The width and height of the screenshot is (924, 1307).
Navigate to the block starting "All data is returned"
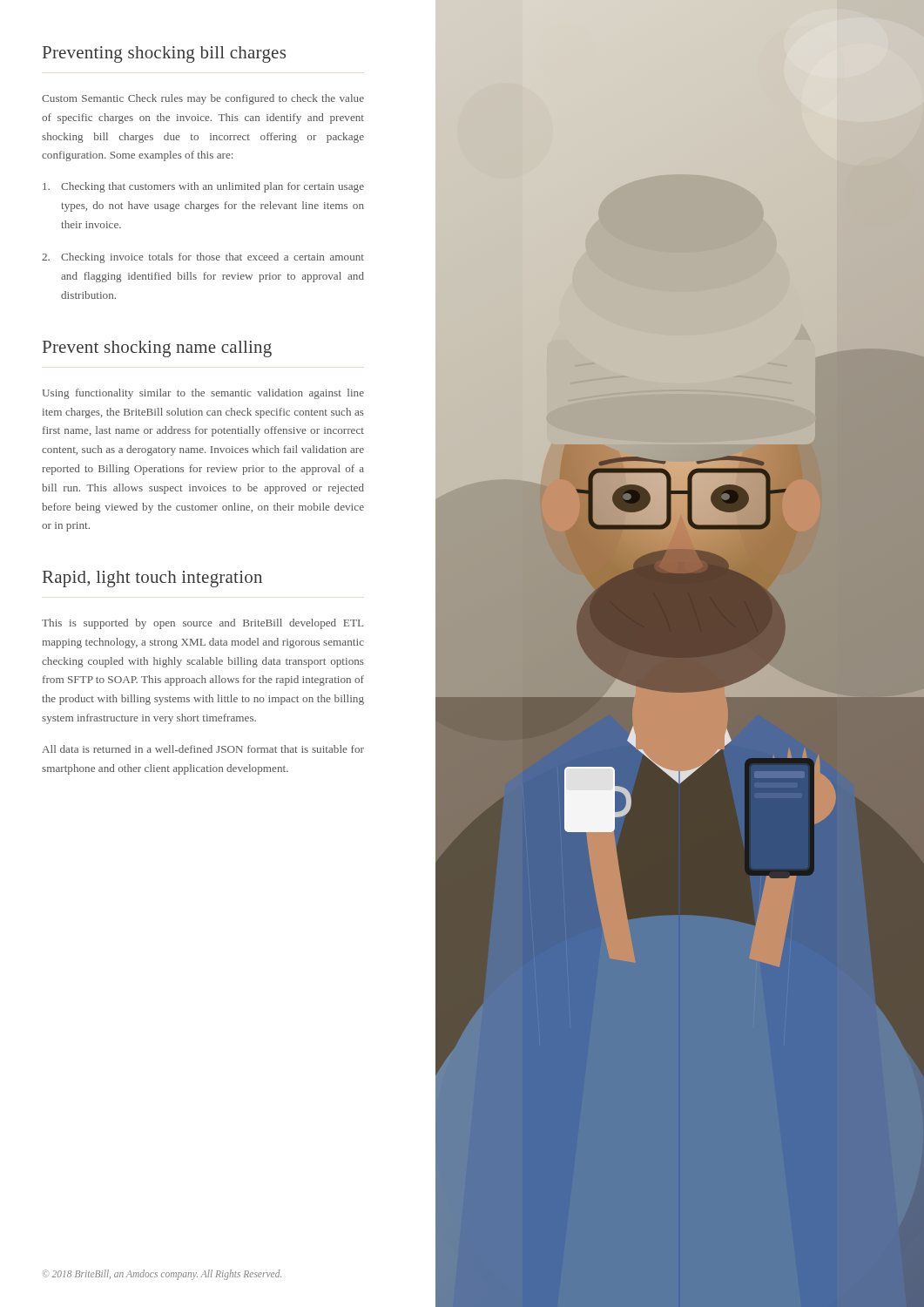click(x=203, y=758)
